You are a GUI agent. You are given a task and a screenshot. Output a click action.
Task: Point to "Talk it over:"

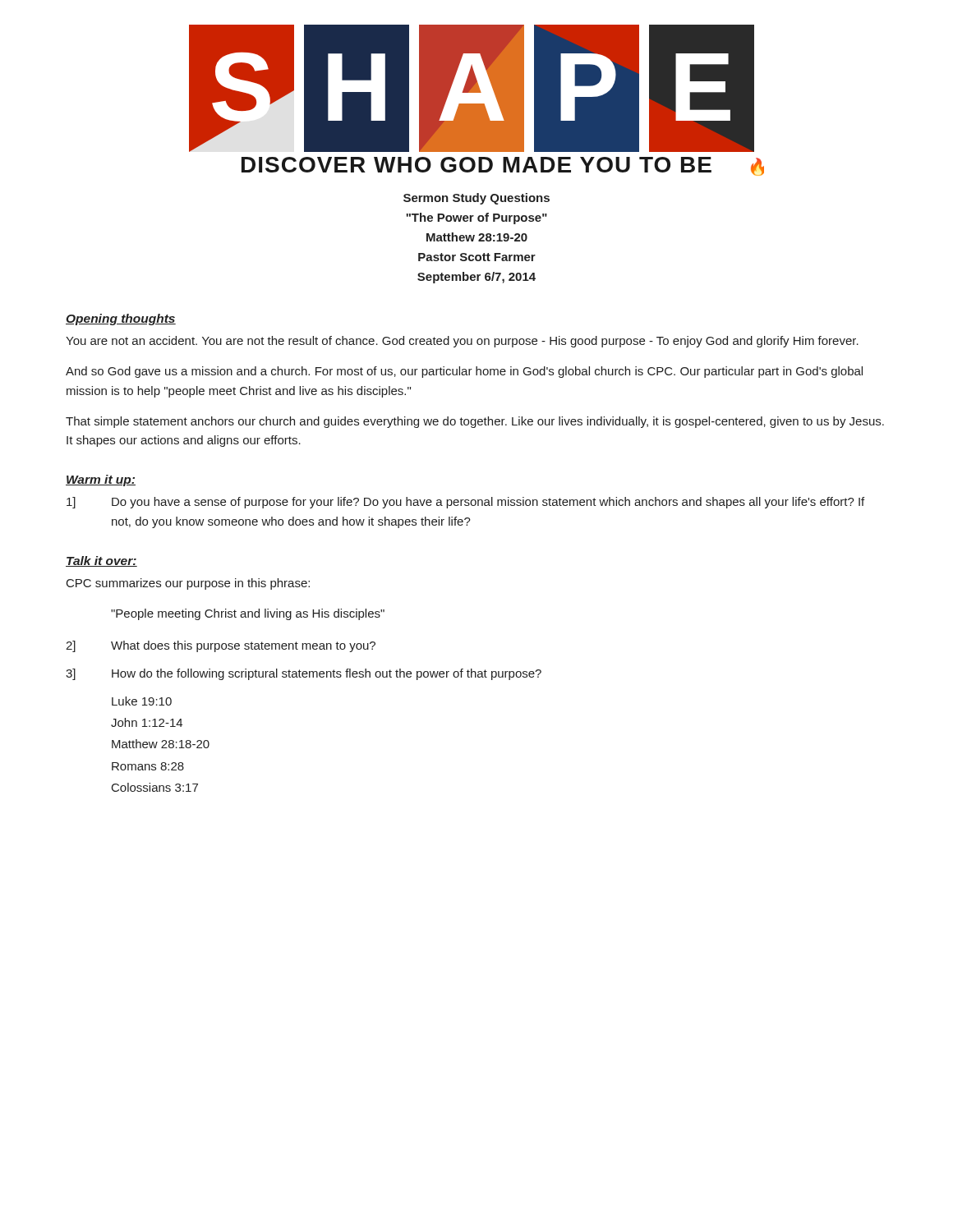tap(101, 560)
